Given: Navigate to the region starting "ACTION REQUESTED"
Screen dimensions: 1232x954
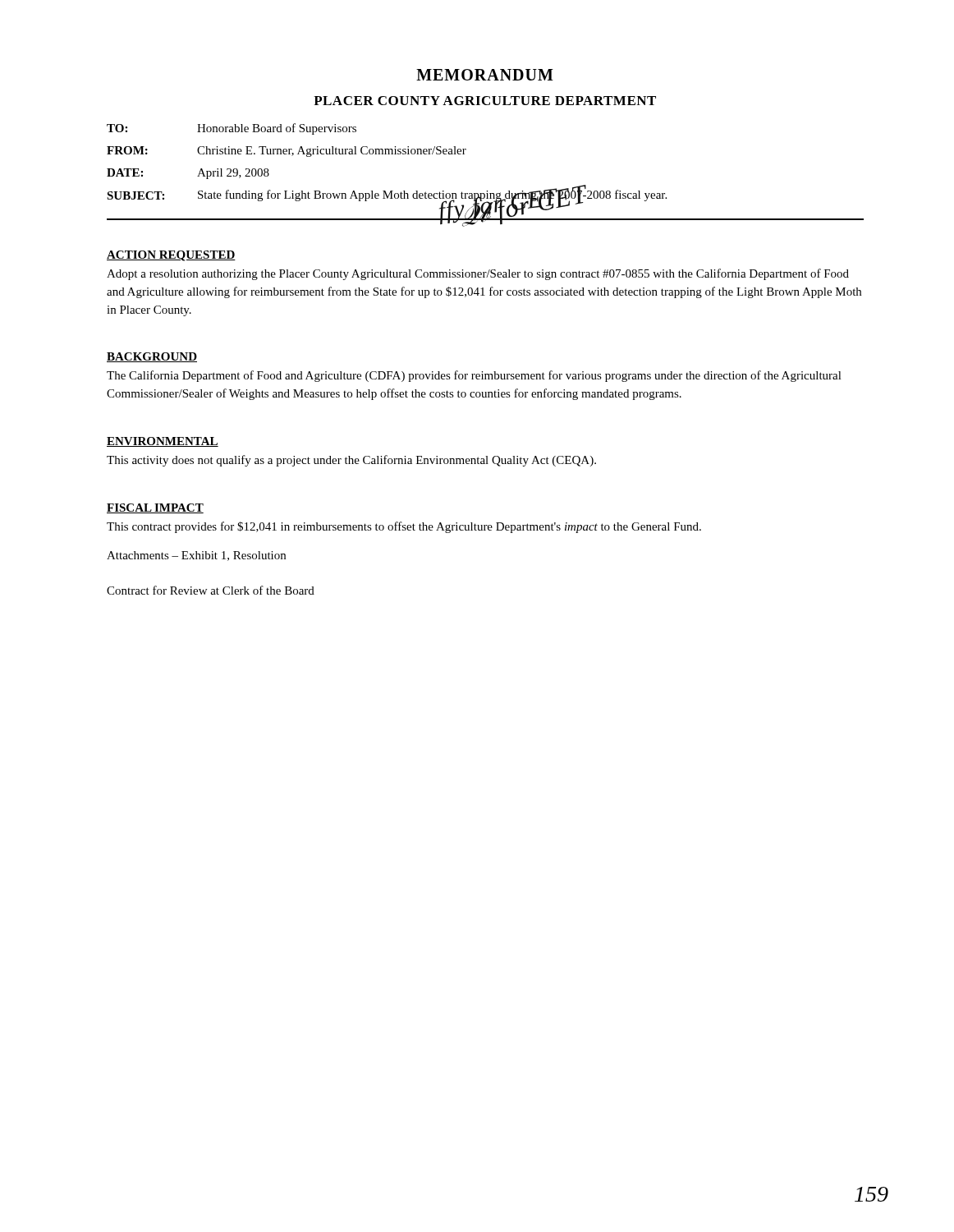Looking at the screenshot, I should point(171,255).
